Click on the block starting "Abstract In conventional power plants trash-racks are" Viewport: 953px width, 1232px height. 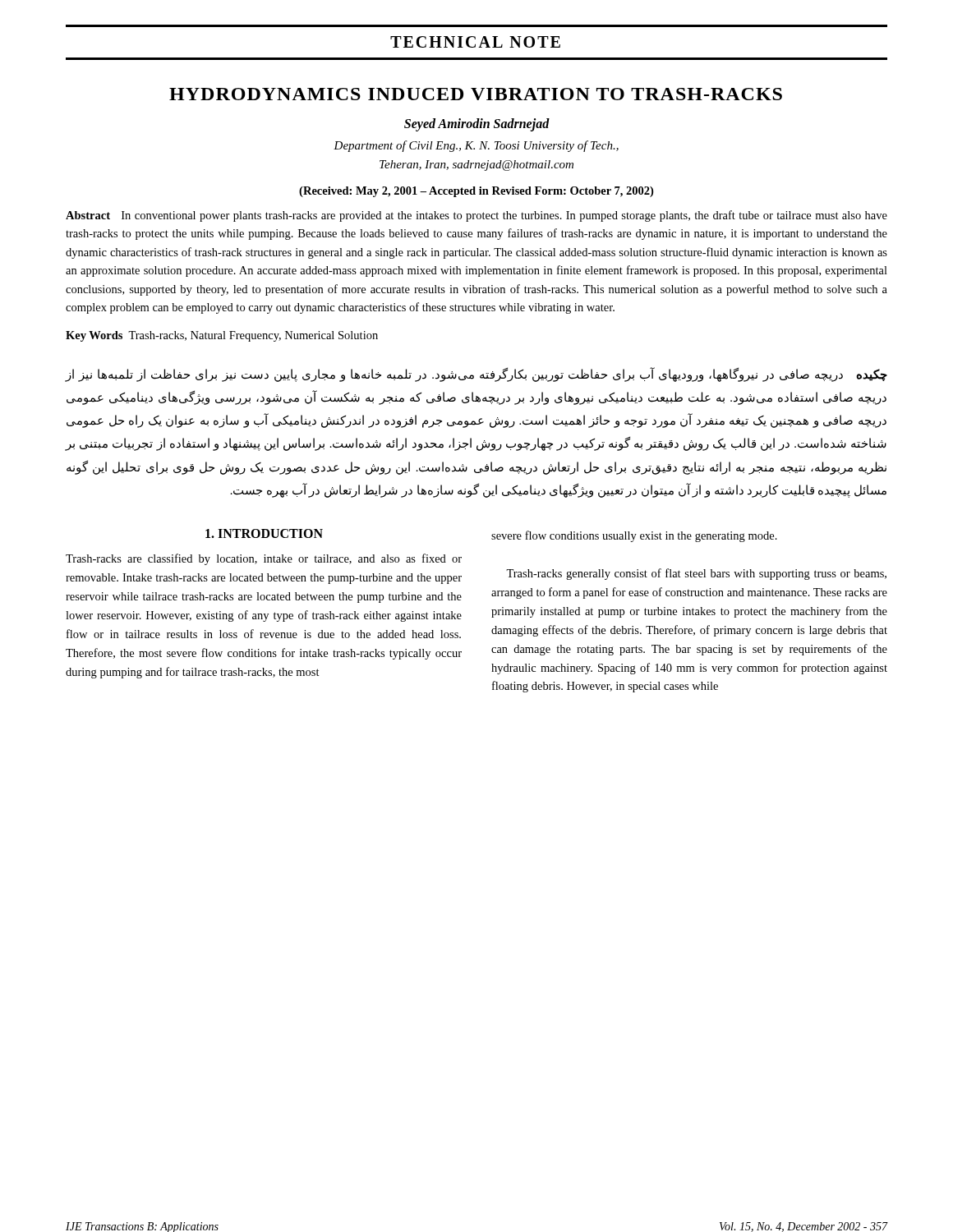(x=476, y=261)
